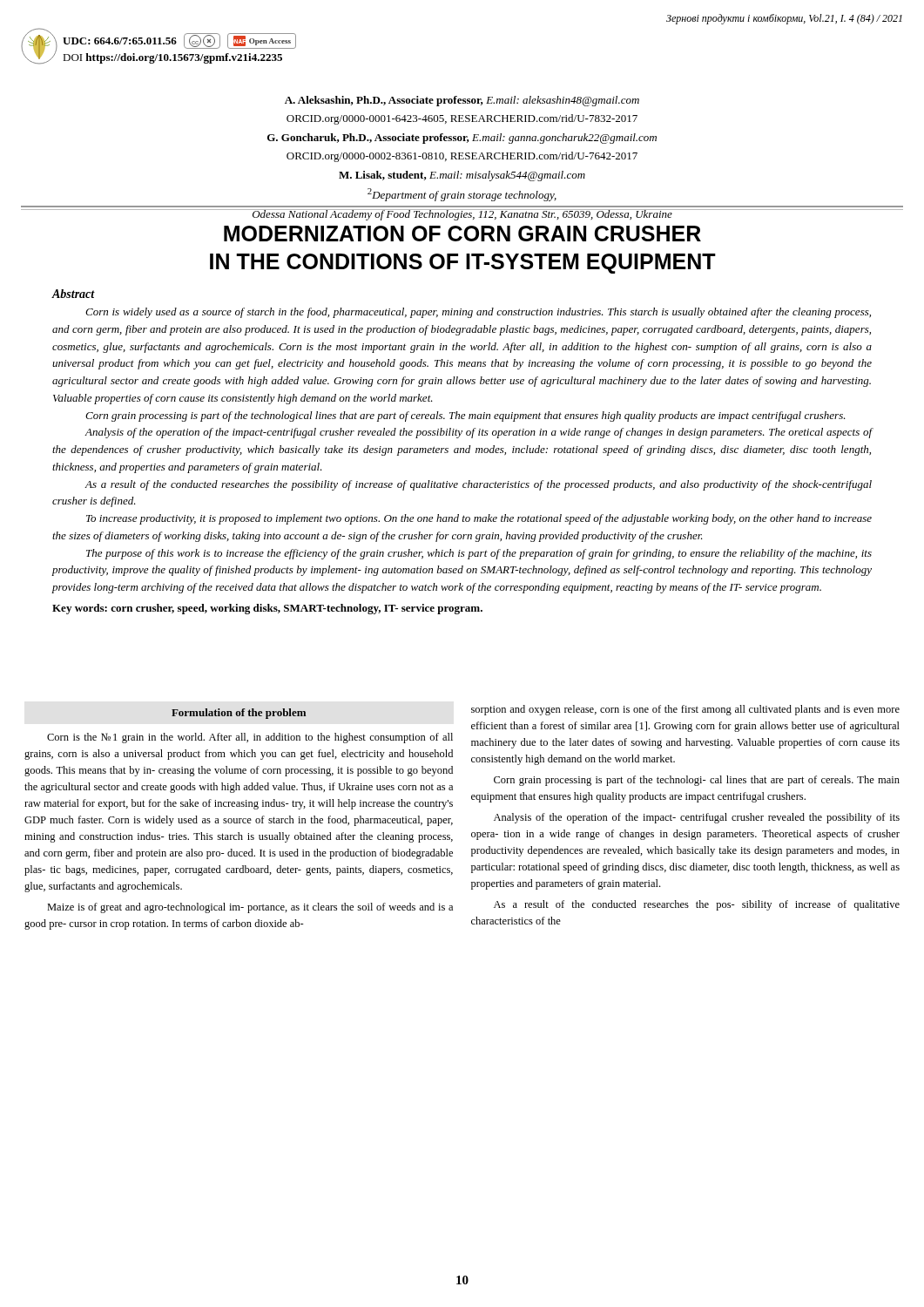This screenshot has width=924, height=1307.
Task: Navigate to the element starting "sorption and oxygen release,"
Action: tap(685, 816)
